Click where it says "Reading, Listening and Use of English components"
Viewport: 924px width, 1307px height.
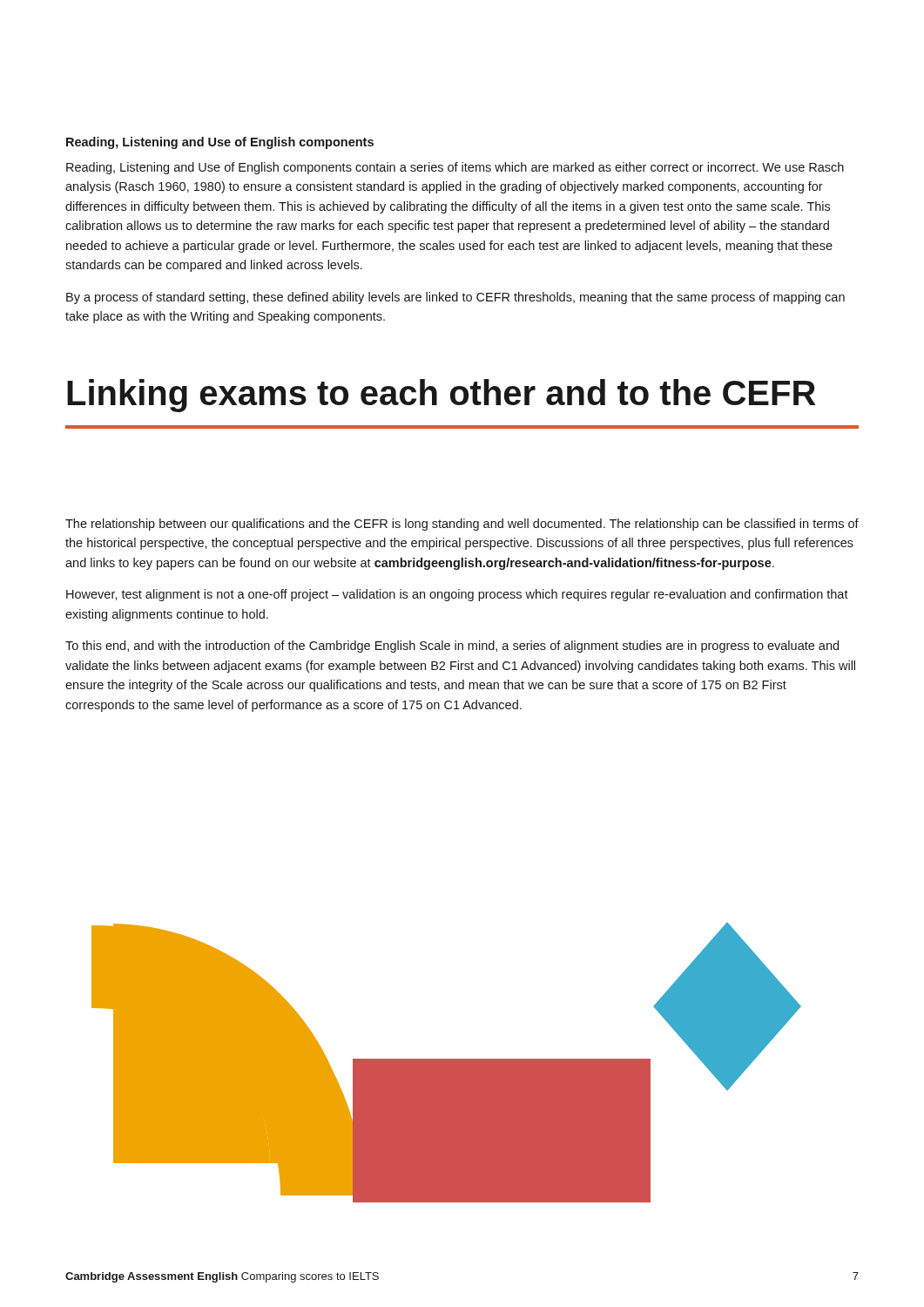click(220, 142)
